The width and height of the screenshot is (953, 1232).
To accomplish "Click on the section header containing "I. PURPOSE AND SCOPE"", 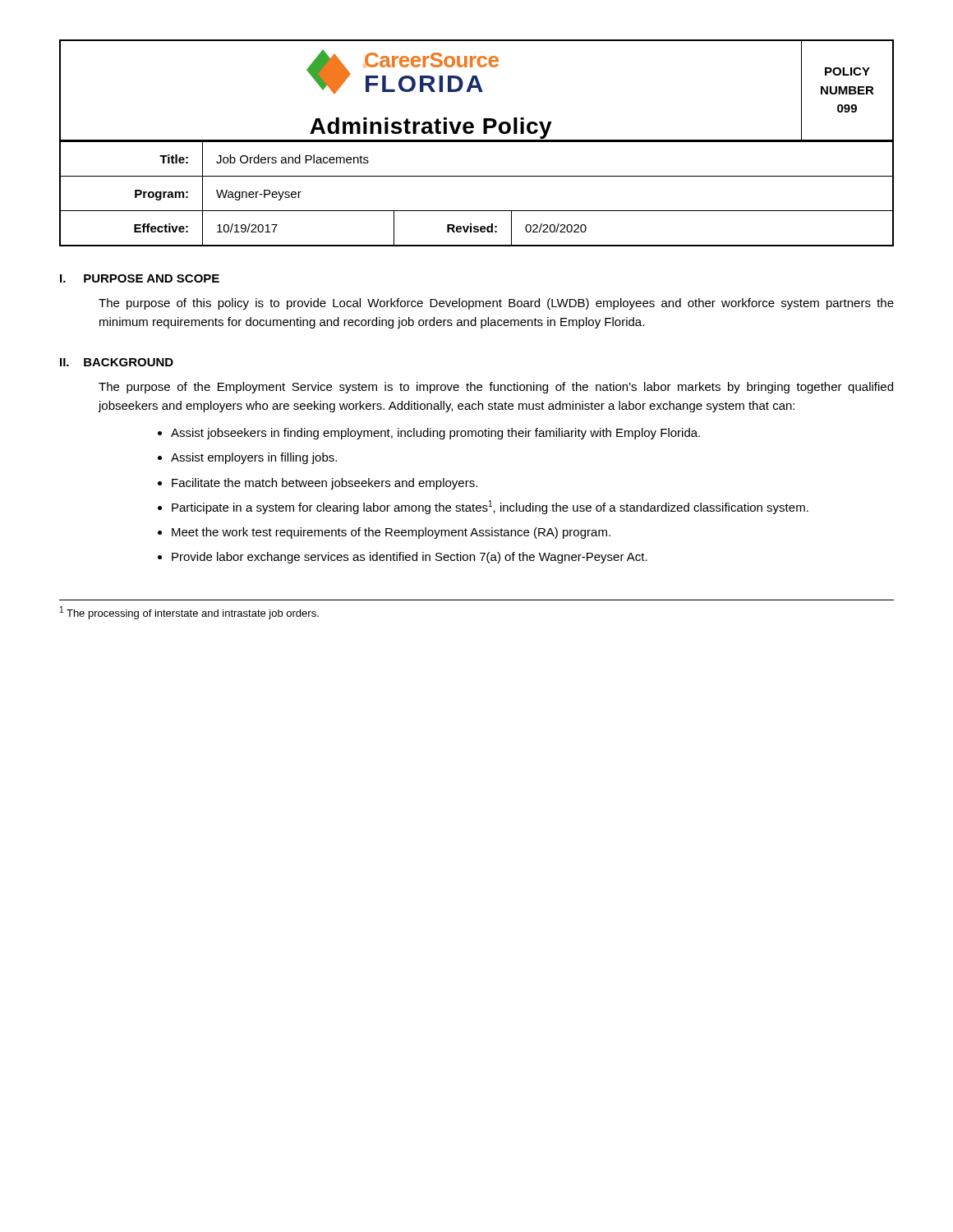I will click(139, 278).
